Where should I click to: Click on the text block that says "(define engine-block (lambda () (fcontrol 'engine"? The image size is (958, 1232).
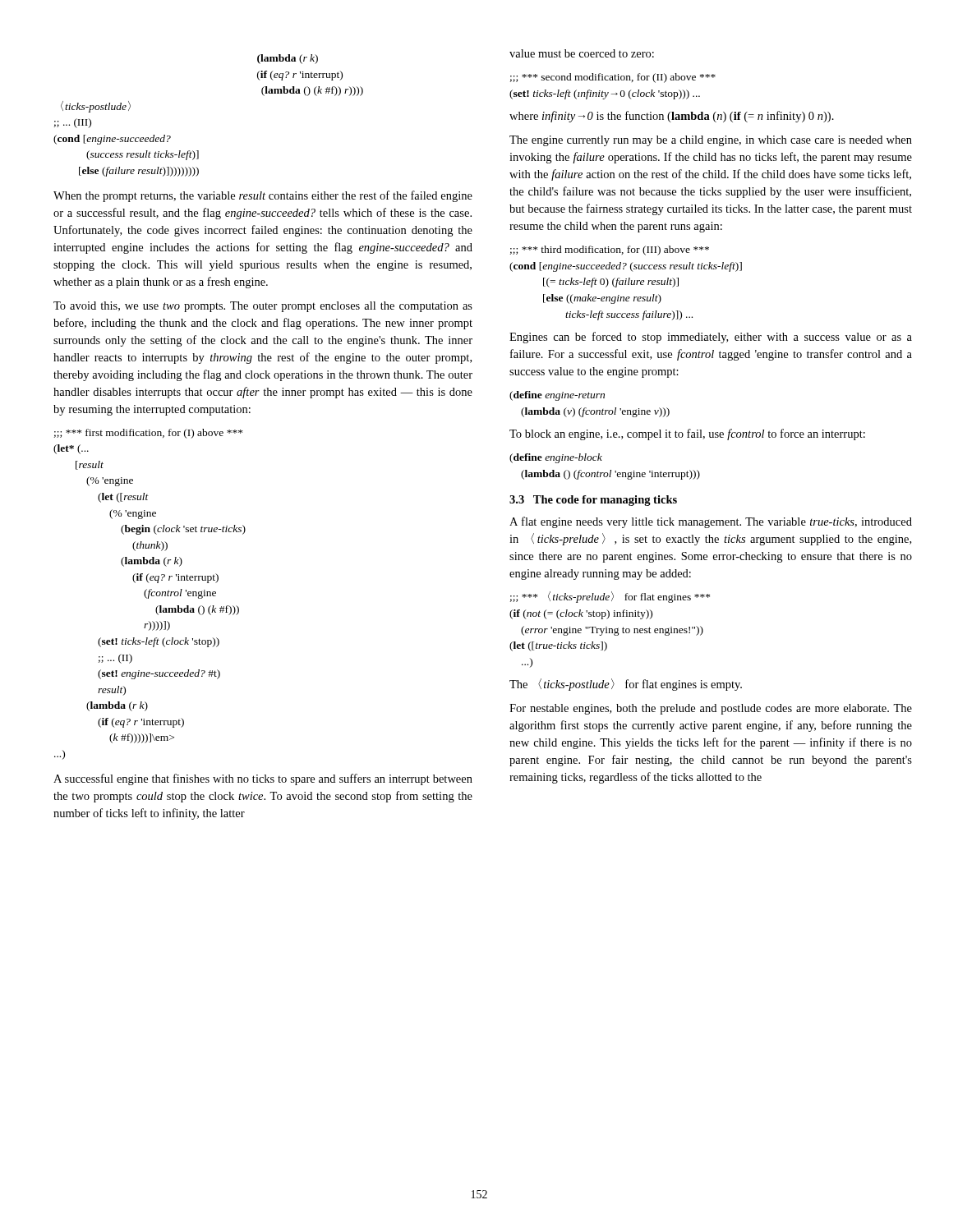(605, 465)
